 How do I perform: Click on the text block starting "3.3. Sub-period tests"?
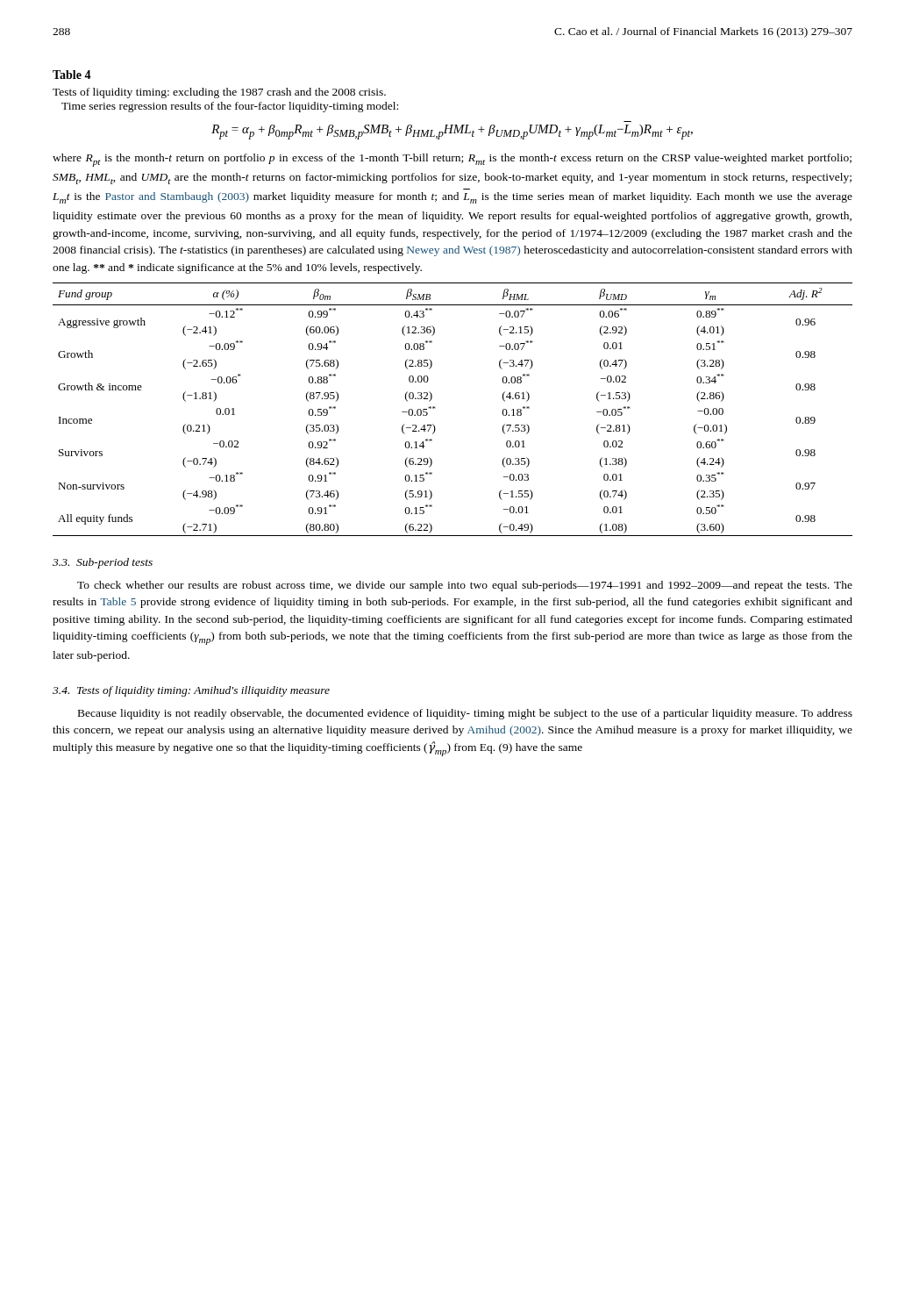[103, 562]
